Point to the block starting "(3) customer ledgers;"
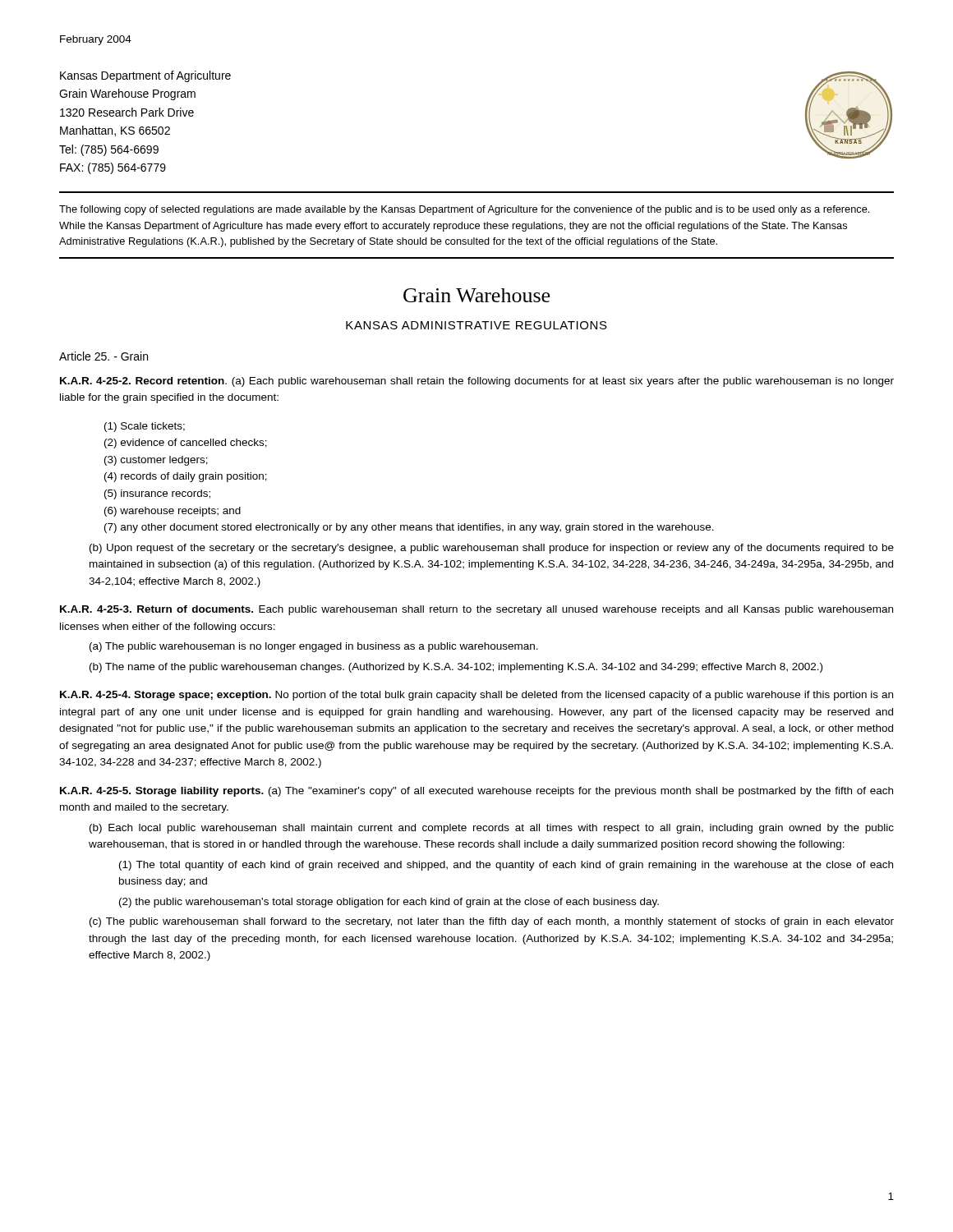The width and height of the screenshot is (953, 1232). tap(156, 460)
